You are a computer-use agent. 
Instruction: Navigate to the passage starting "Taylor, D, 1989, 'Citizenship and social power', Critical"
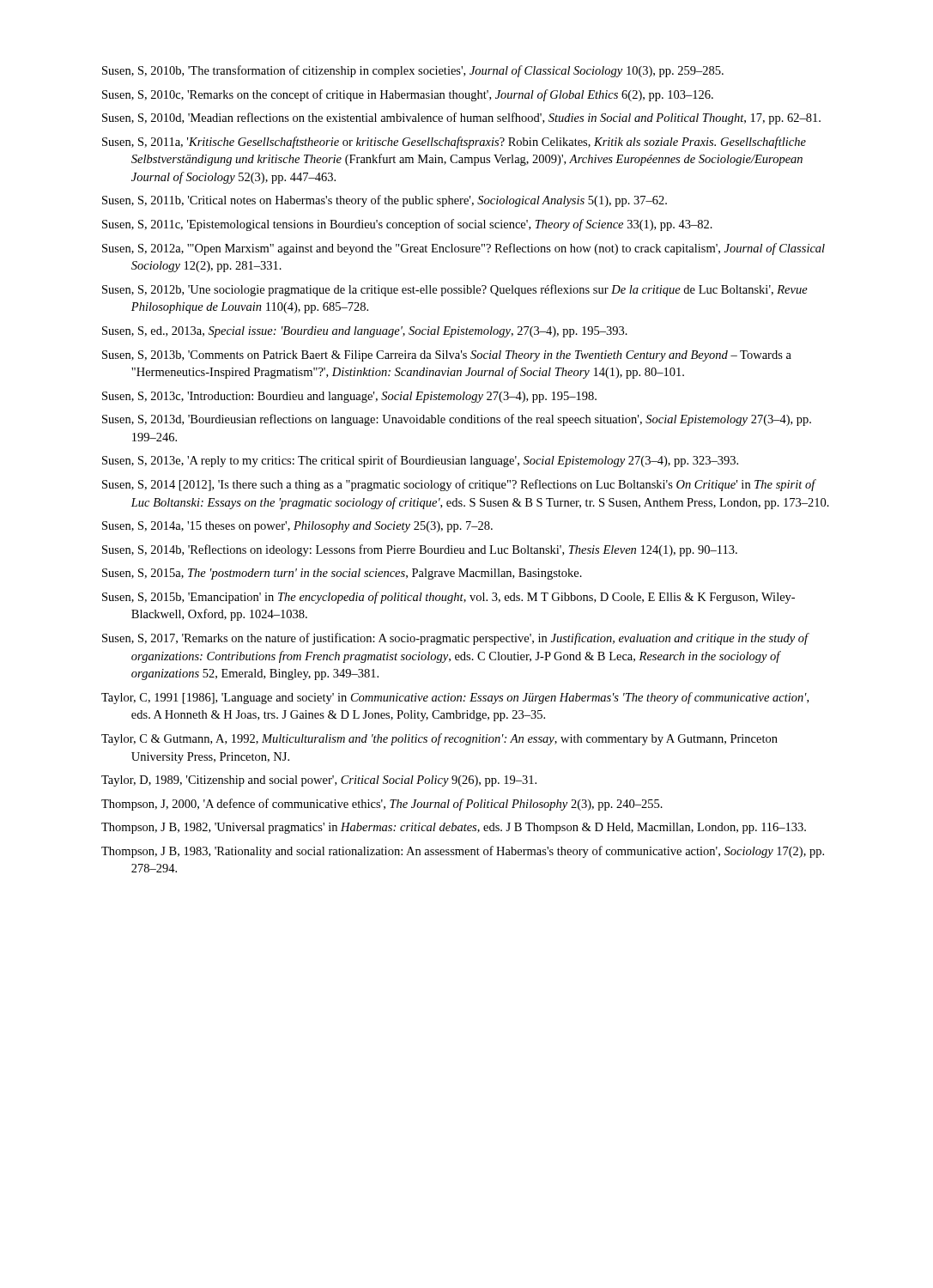(x=319, y=780)
